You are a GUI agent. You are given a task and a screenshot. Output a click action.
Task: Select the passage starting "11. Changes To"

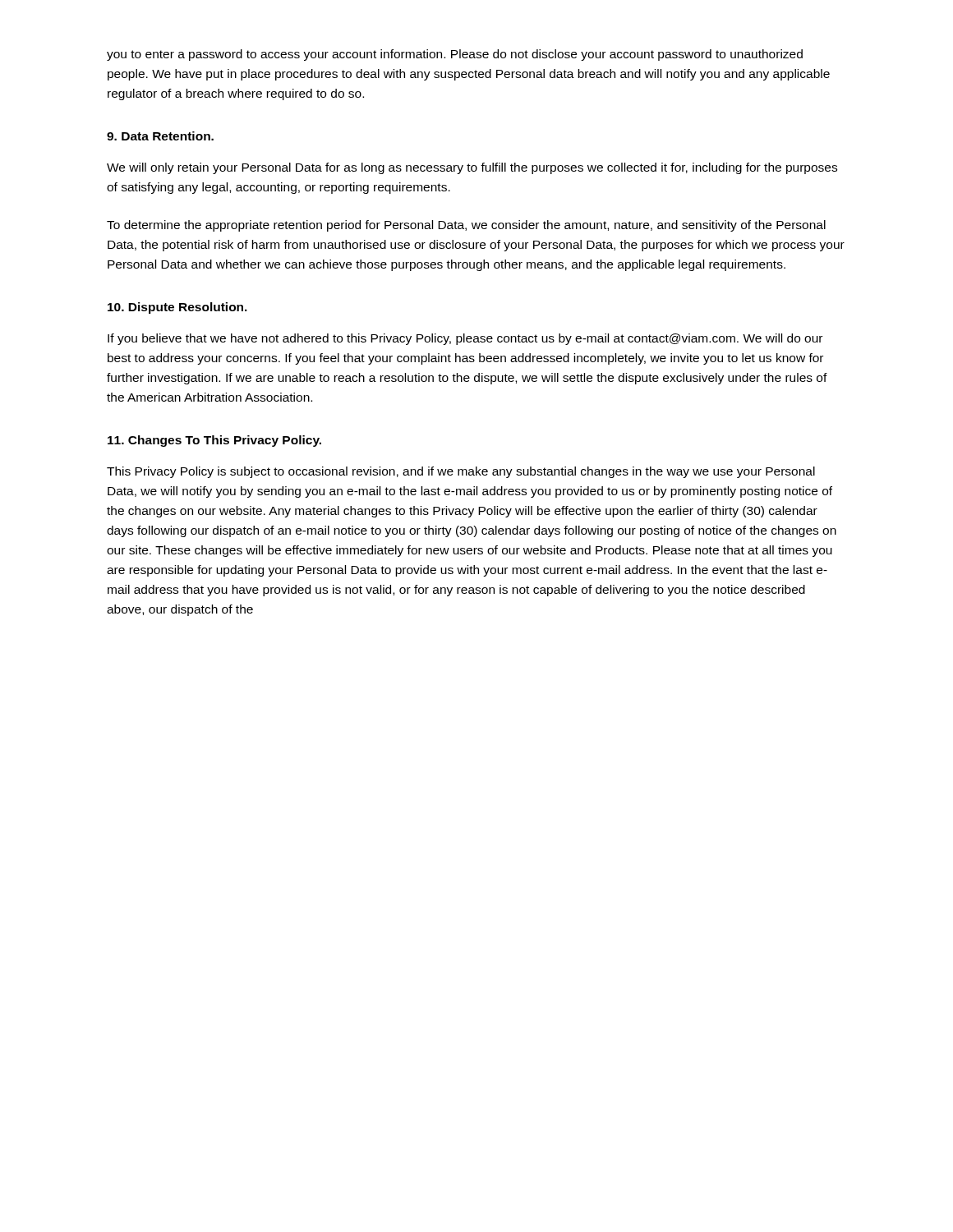(x=215, y=440)
